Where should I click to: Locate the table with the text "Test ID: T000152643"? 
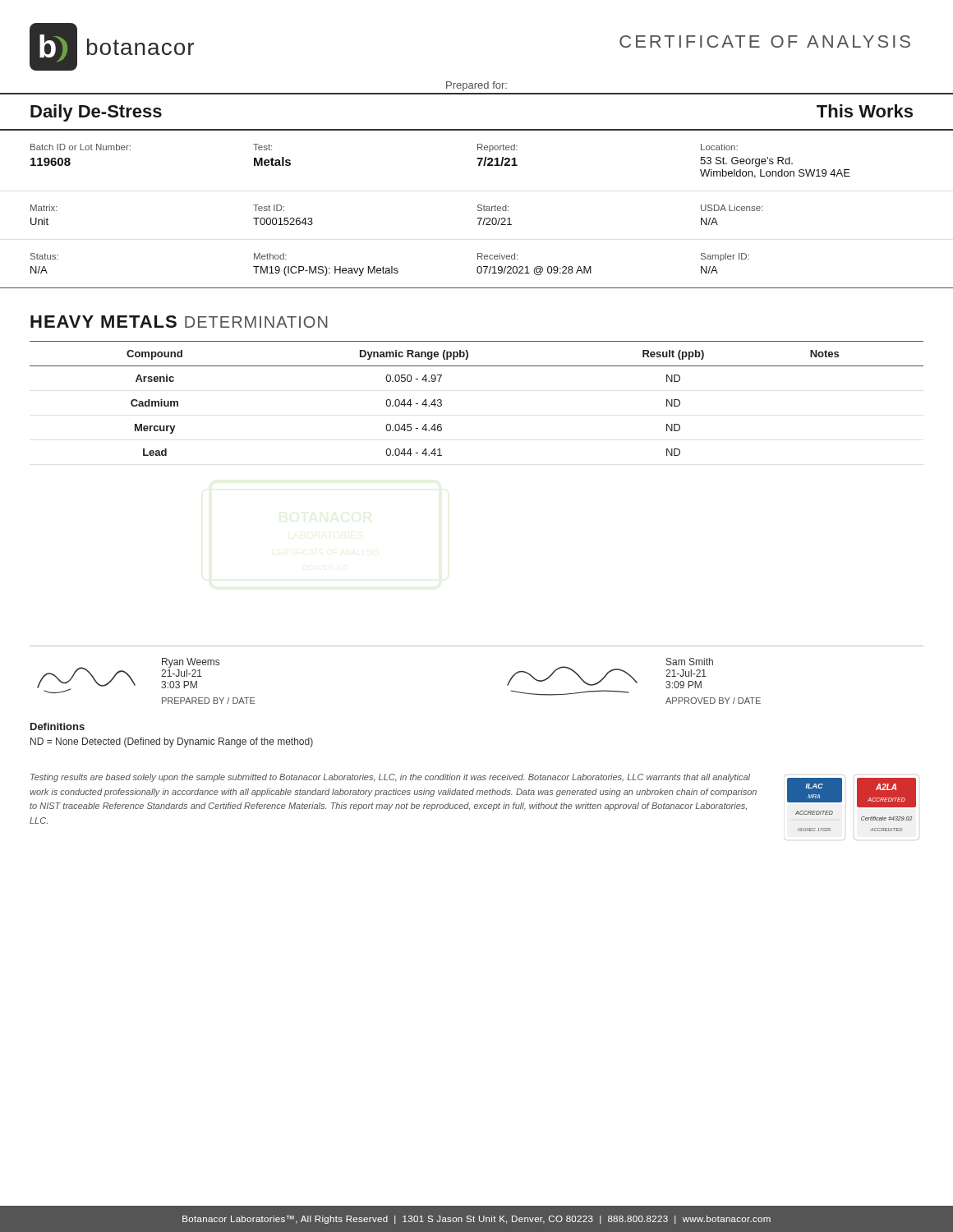[x=365, y=215]
